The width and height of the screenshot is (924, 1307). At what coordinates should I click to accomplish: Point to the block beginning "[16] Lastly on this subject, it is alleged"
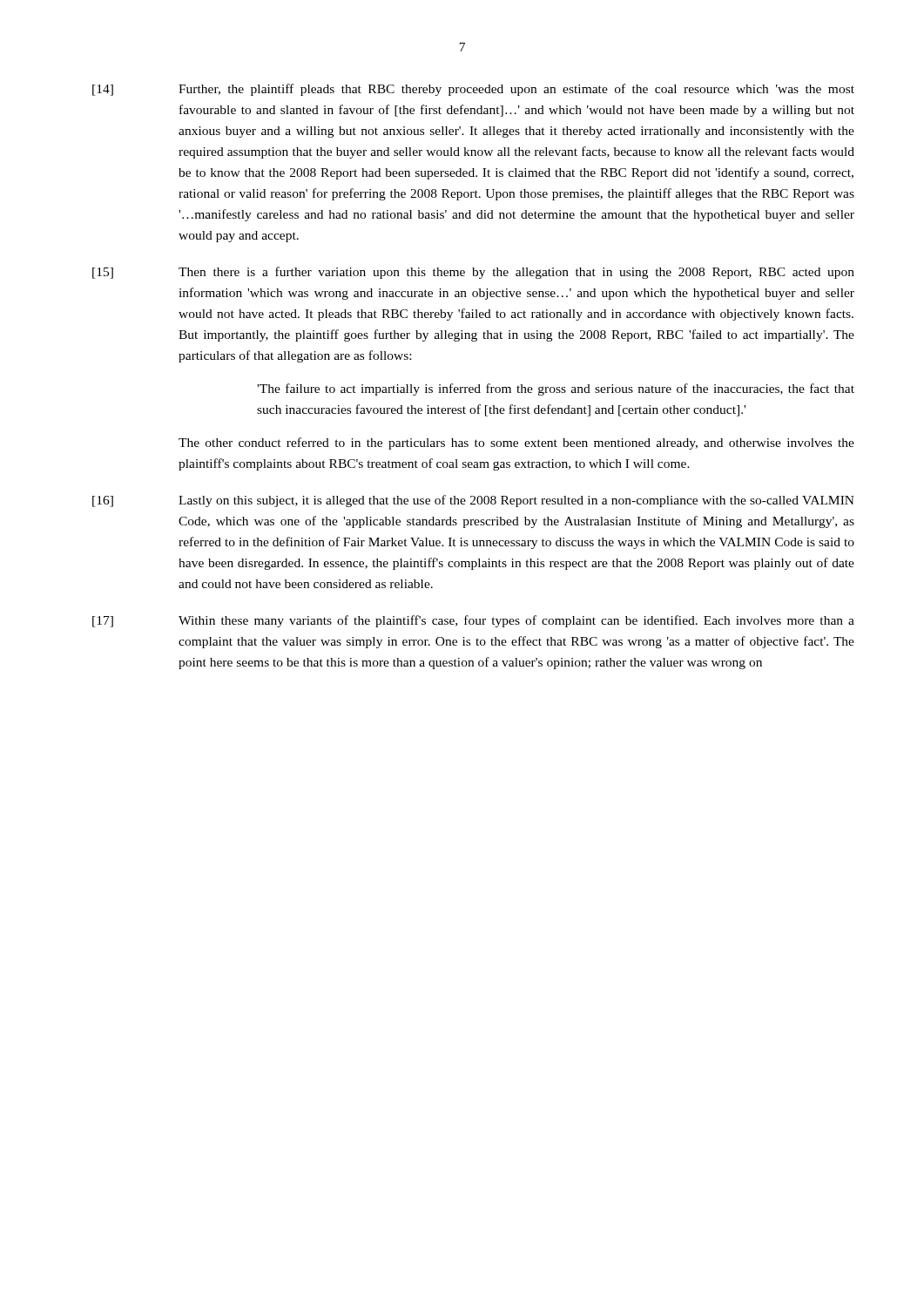tap(473, 542)
